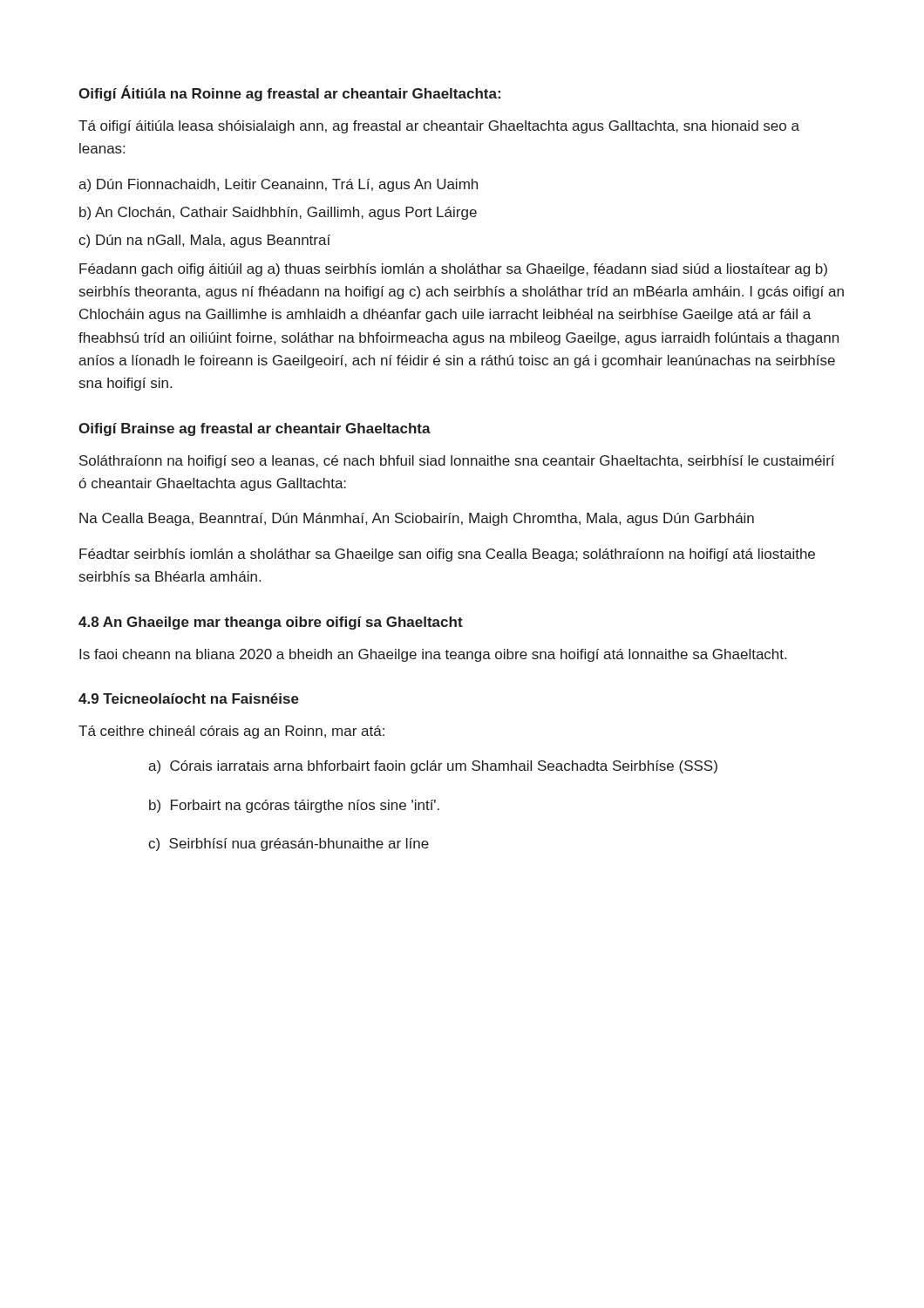Locate the block of text that opens with "a) Dún Fionnachaidh, Leitir Ceanainn, Trá Lí, agus"
The height and width of the screenshot is (1308, 924).
[x=279, y=184]
